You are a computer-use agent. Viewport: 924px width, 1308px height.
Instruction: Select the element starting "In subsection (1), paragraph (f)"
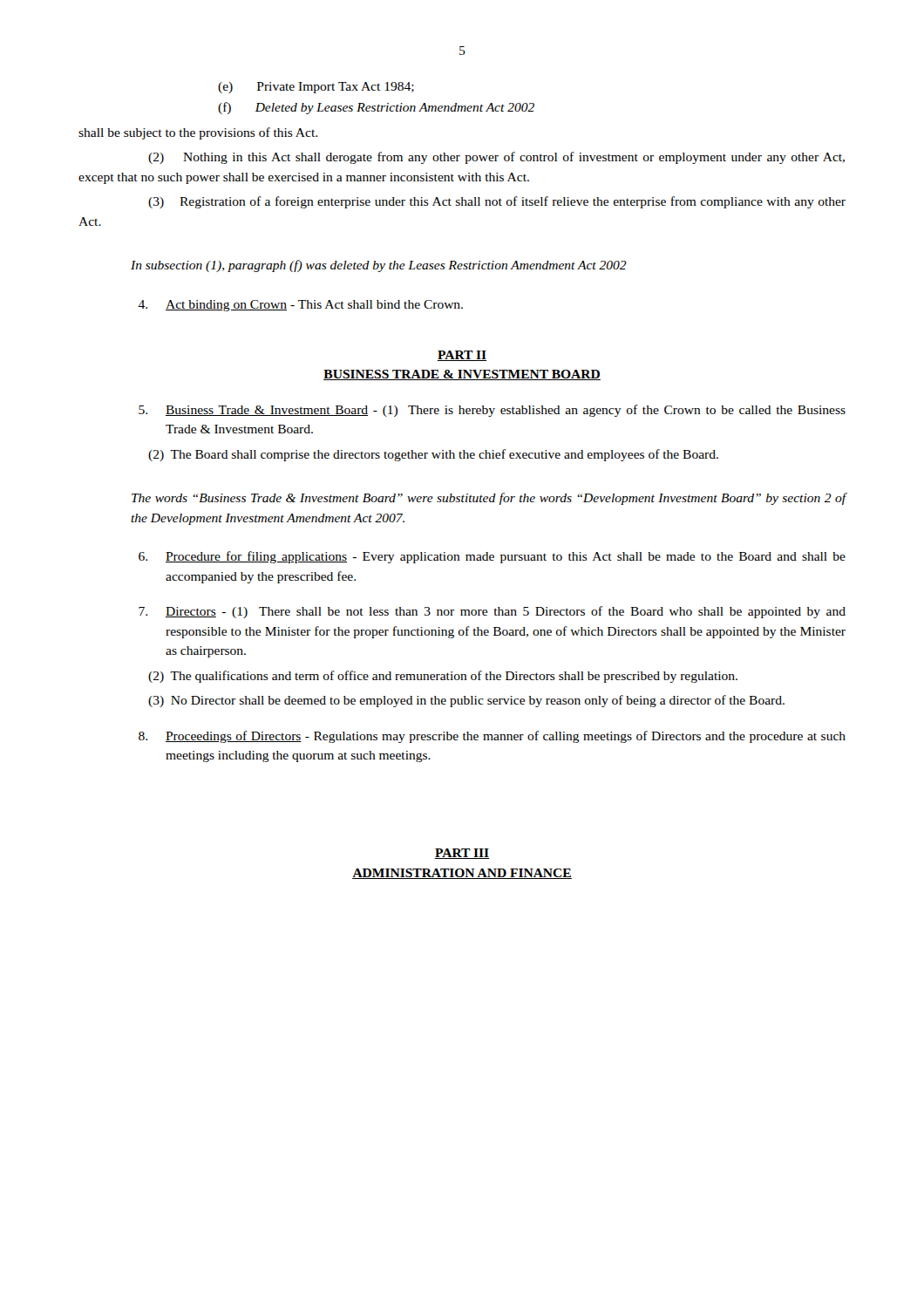[379, 265]
